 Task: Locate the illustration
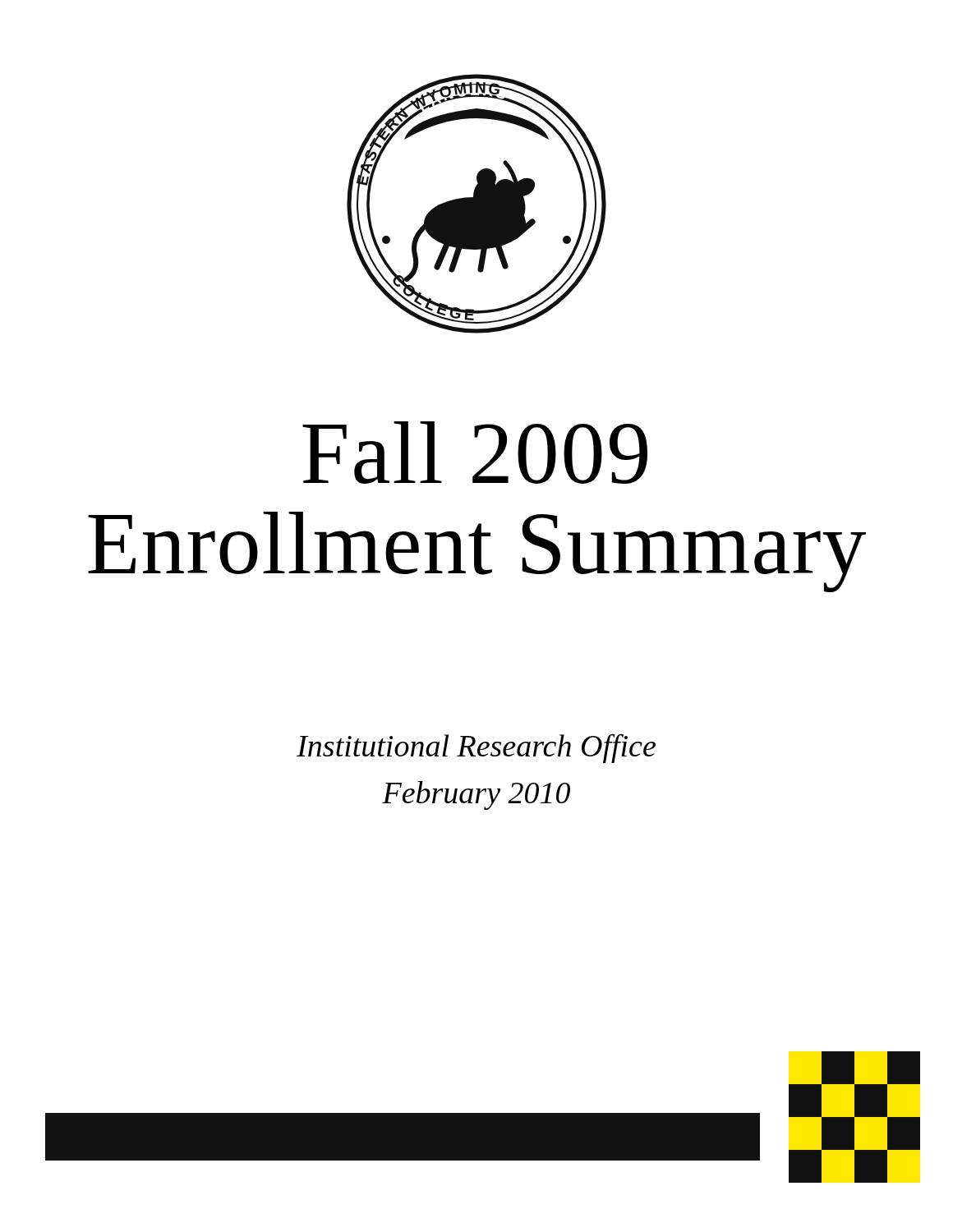(x=476, y=1105)
